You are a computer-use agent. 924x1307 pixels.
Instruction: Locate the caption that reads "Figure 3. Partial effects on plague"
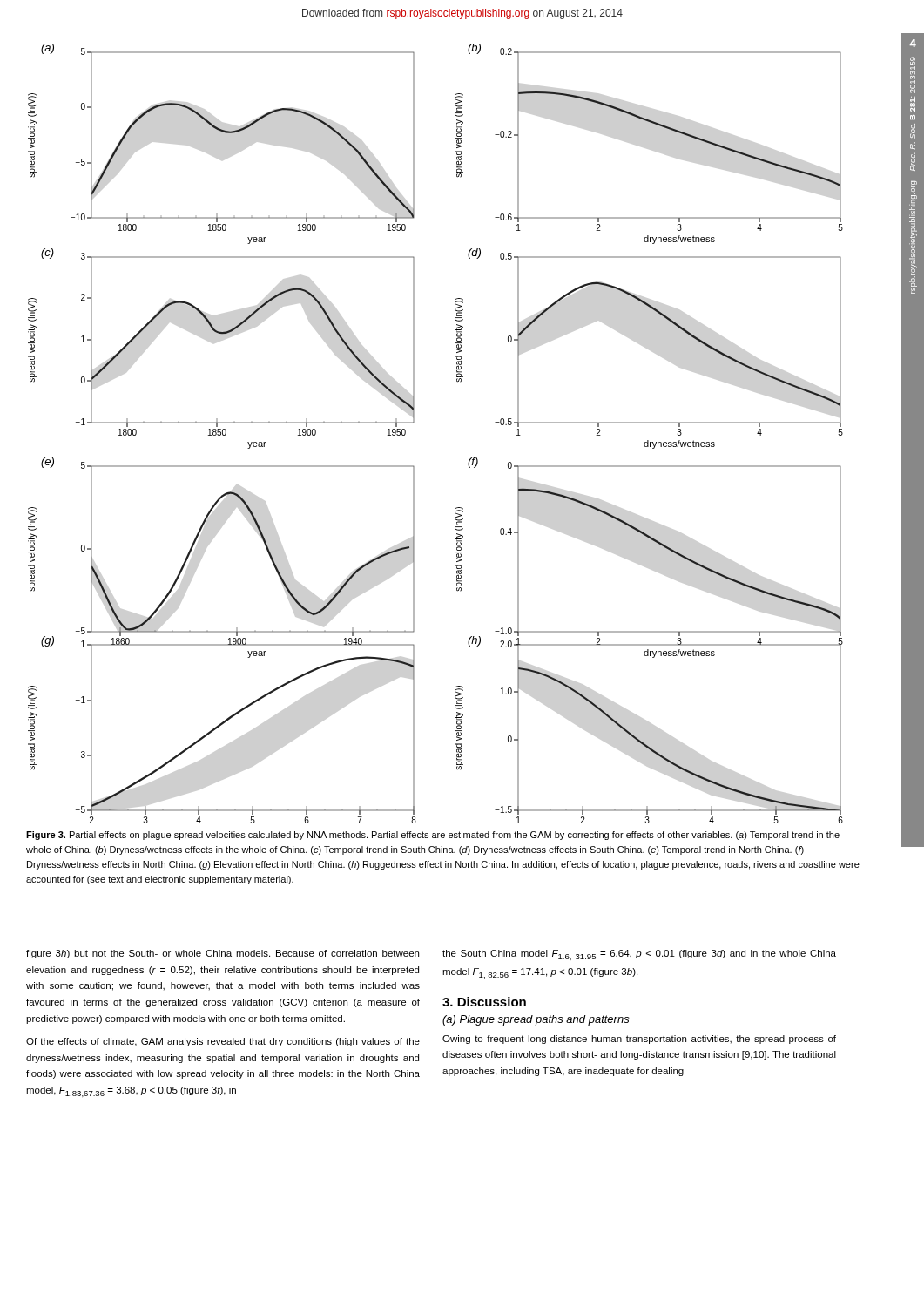point(443,857)
